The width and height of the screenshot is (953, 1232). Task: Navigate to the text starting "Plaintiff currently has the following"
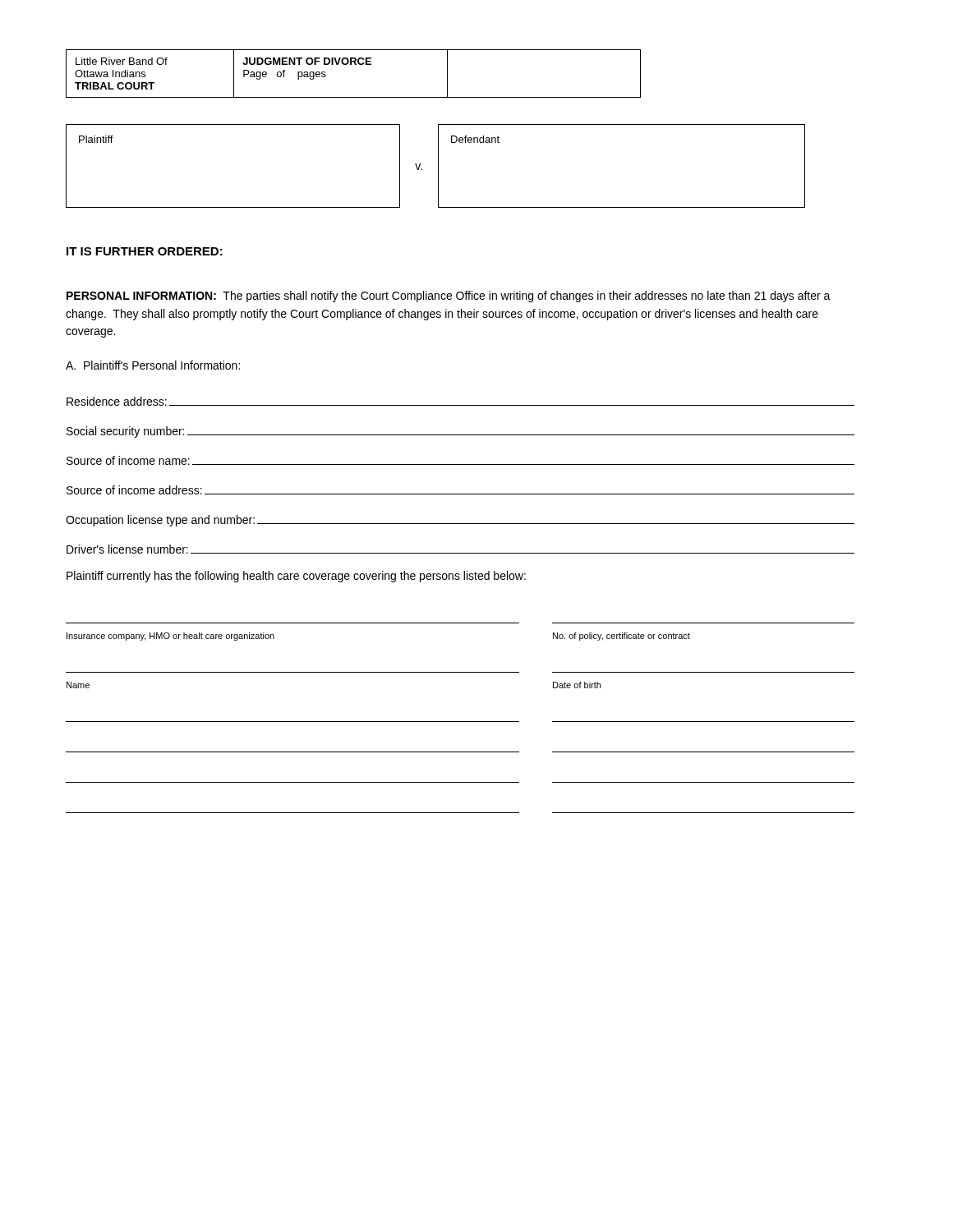(296, 576)
